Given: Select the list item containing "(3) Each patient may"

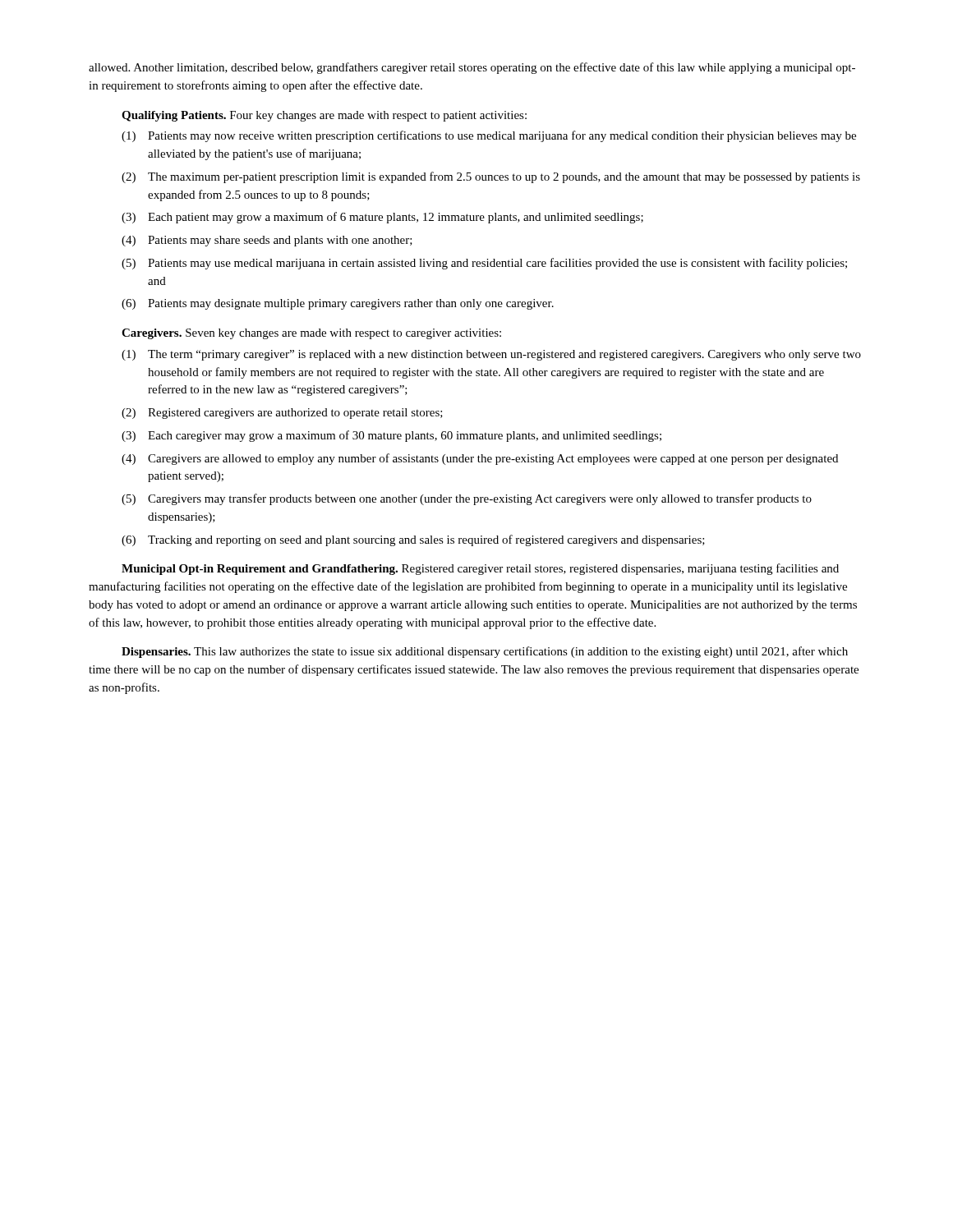Looking at the screenshot, I should pos(493,218).
